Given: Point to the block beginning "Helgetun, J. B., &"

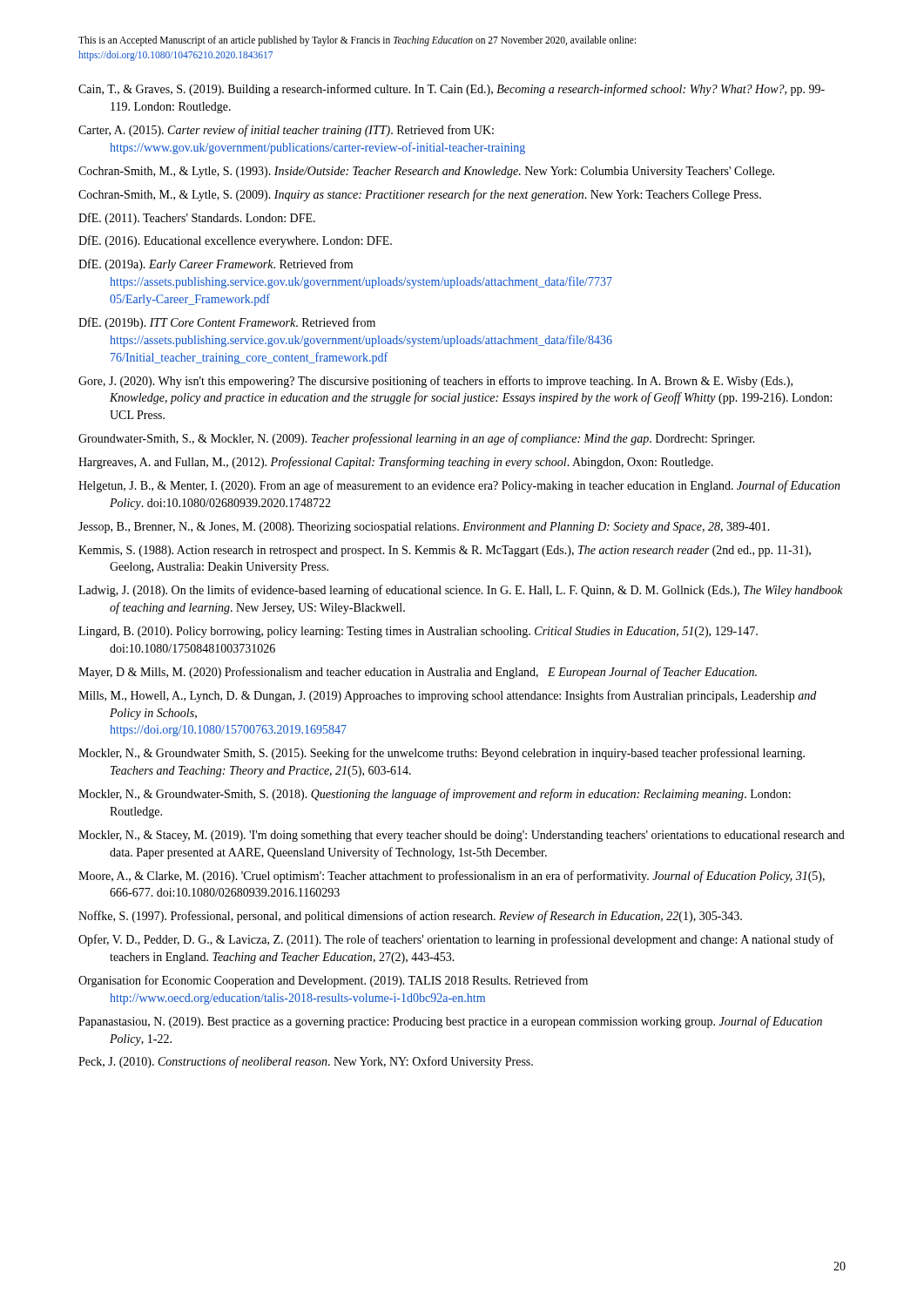Looking at the screenshot, I should click(459, 494).
